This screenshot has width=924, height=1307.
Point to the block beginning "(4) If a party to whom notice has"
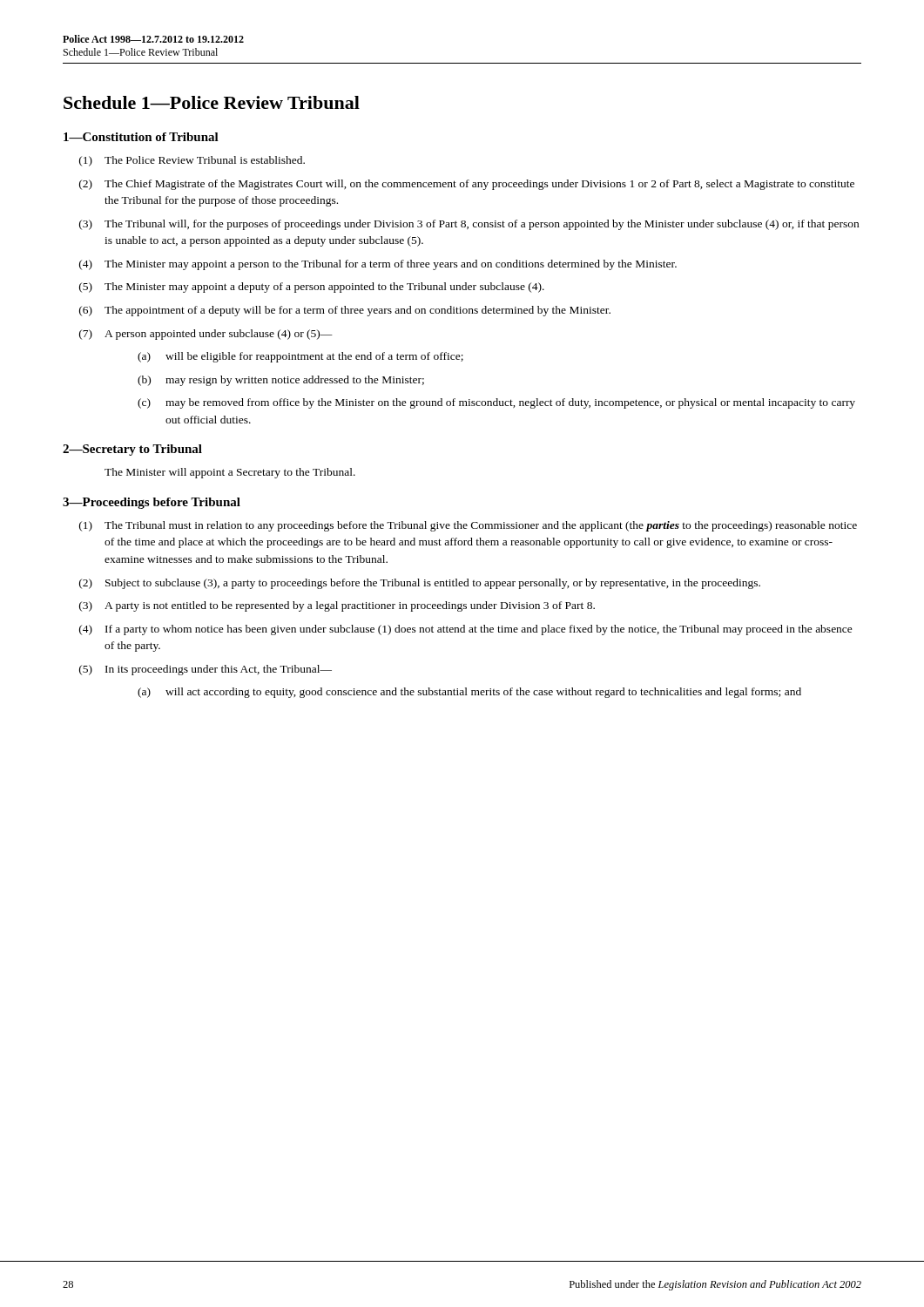point(462,637)
